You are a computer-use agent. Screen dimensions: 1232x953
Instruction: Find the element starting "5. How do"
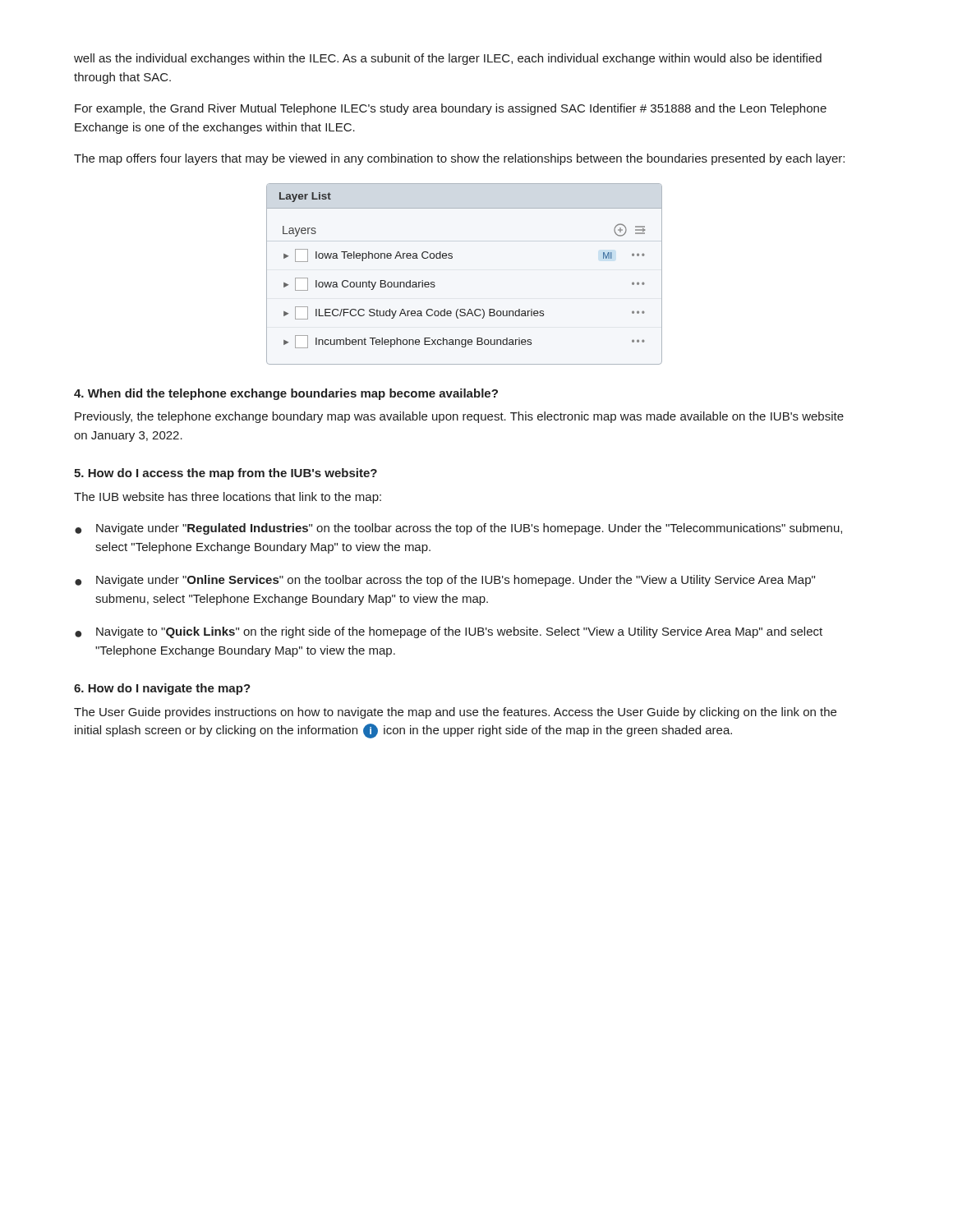[226, 473]
